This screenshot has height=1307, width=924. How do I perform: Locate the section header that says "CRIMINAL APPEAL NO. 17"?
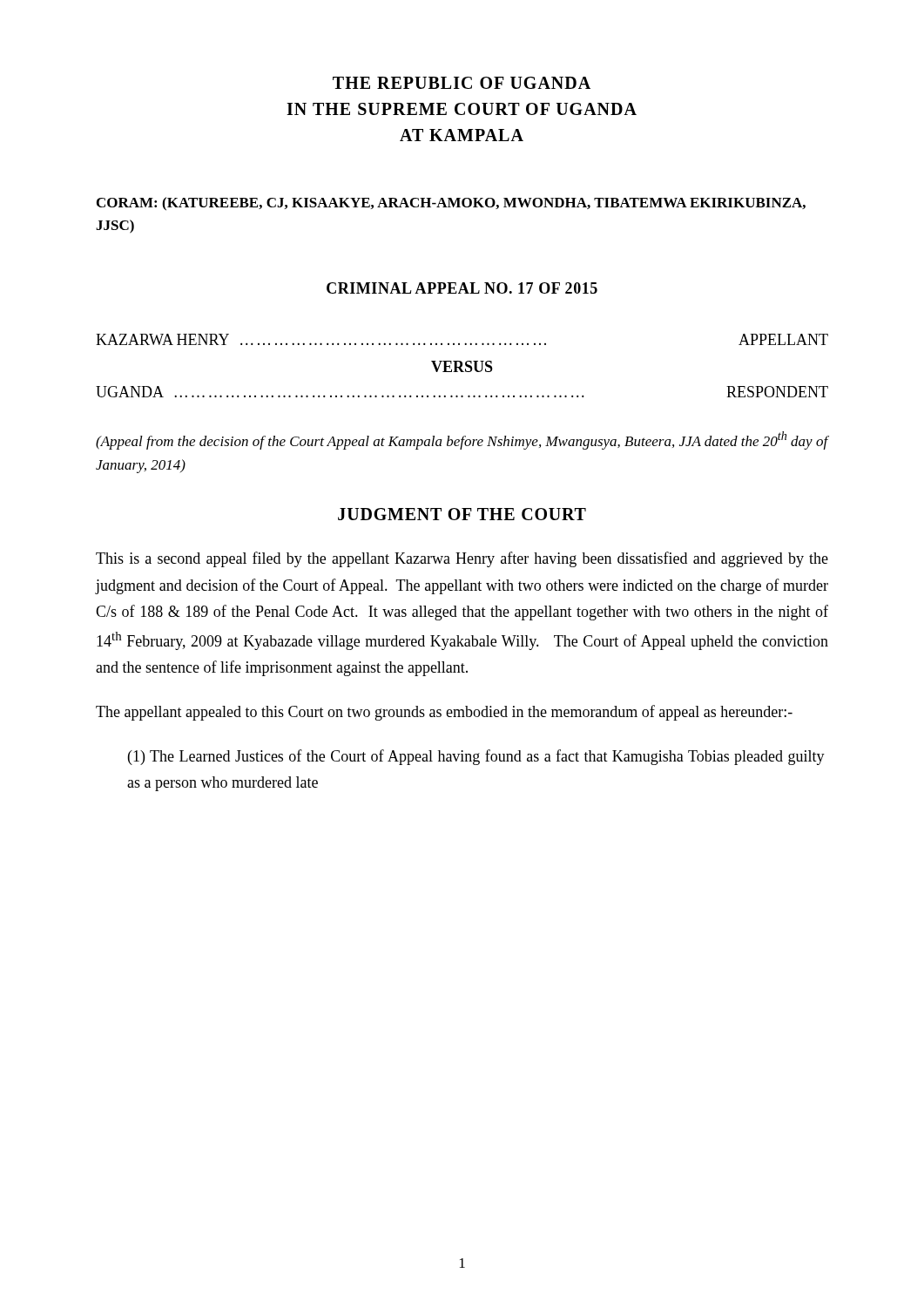point(462,288)
